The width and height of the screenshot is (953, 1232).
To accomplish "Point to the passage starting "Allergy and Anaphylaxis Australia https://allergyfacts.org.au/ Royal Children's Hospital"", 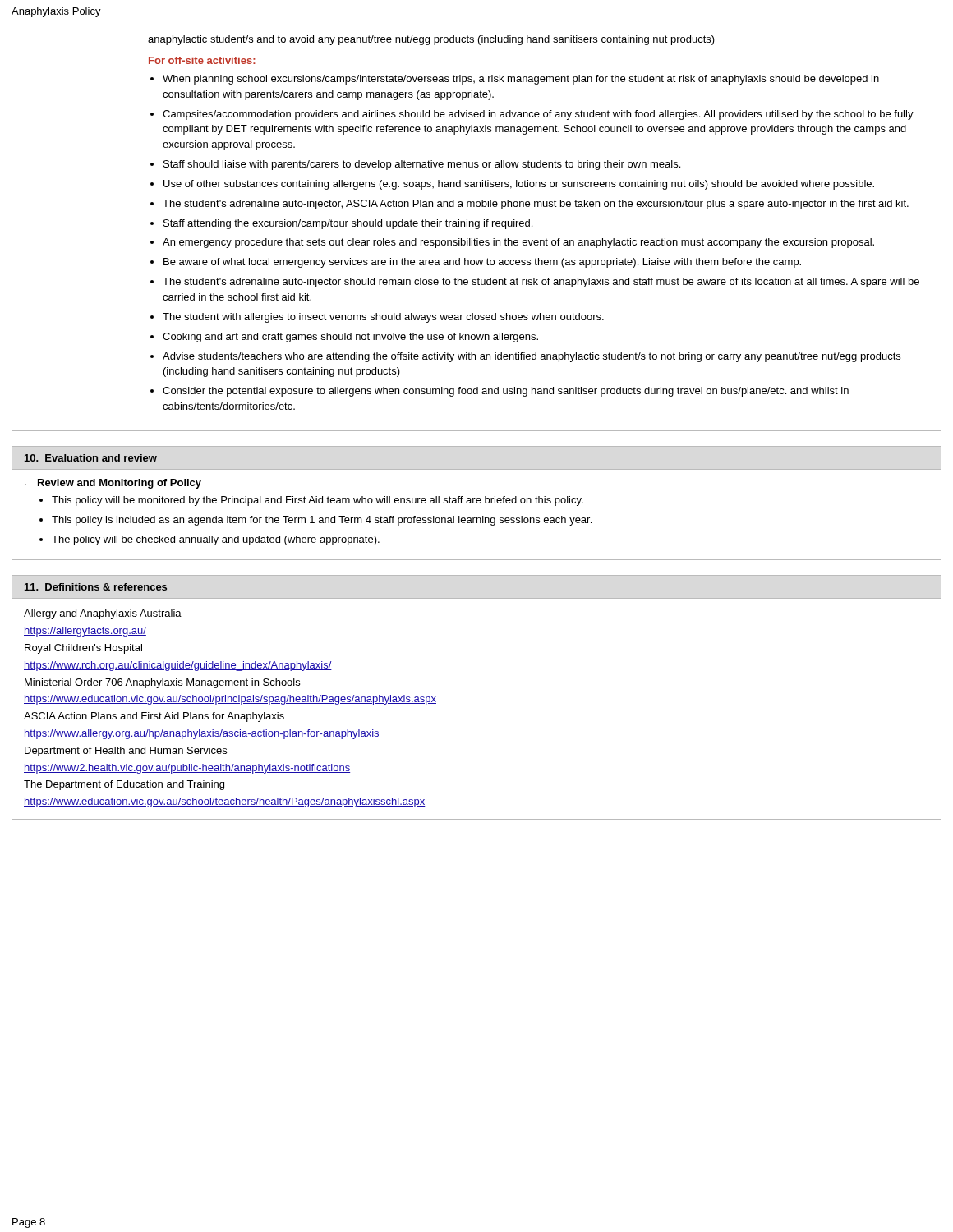I will pyautogui.click(x=230, y=707).
